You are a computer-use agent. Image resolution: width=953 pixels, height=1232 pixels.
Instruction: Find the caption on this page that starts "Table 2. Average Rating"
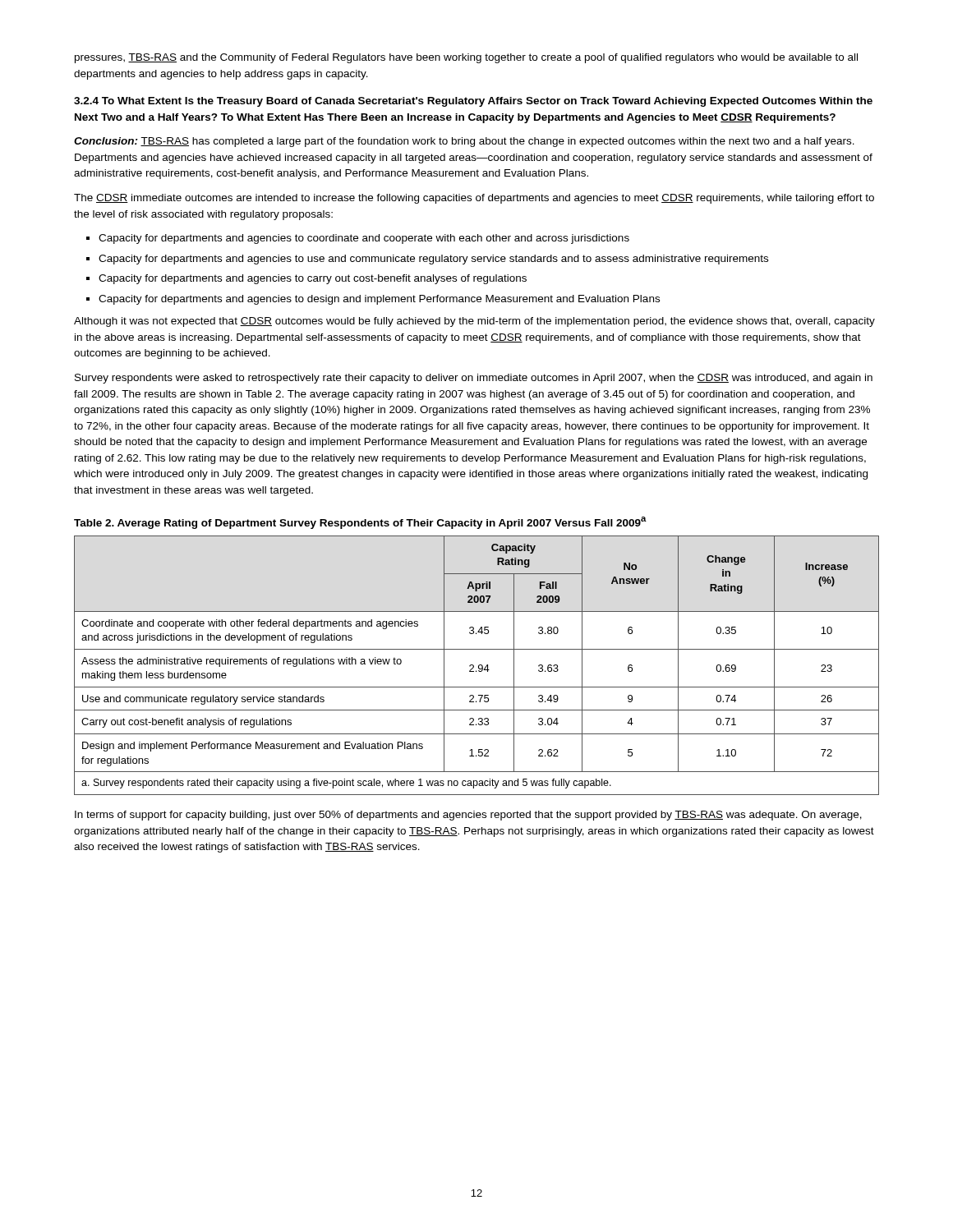360,521
